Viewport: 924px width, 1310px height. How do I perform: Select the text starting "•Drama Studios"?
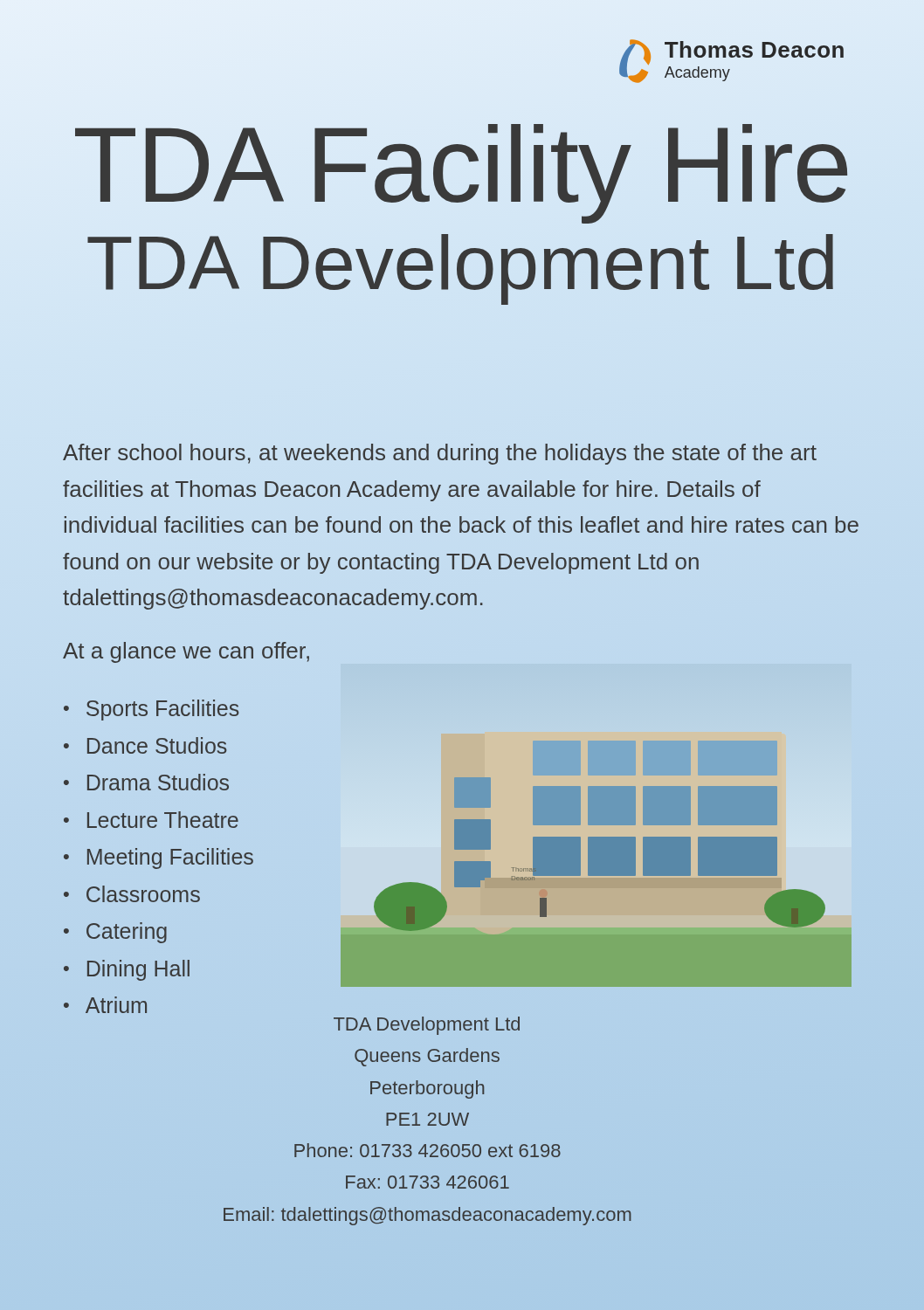pos(146,783)
